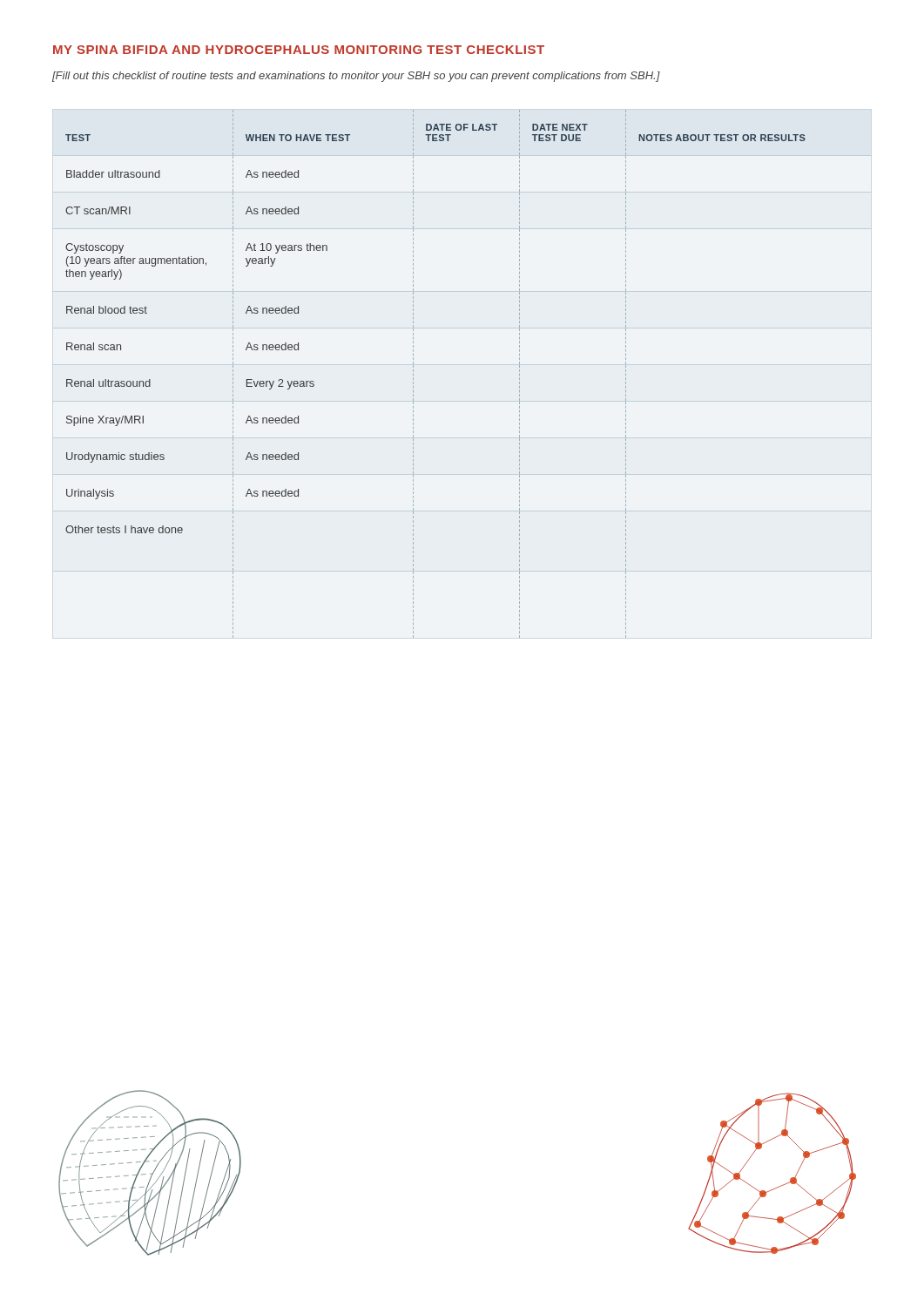924x1307 pixels.
Task: Find the table that mentions "Renal blood test"
Action: pos(462,373)
